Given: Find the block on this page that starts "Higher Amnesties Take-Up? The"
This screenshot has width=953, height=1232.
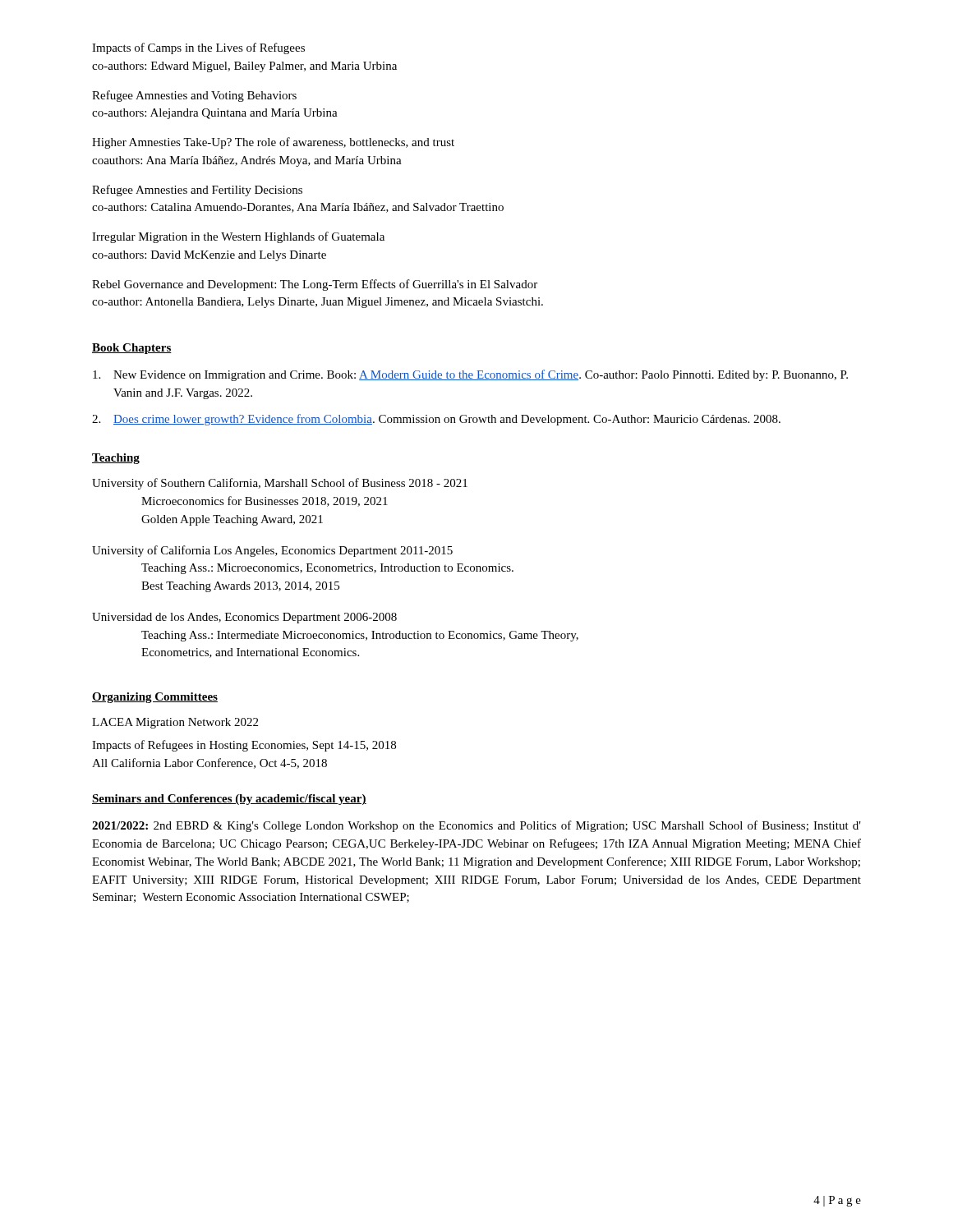Looking at the screenshot, I should click(273, 151).
